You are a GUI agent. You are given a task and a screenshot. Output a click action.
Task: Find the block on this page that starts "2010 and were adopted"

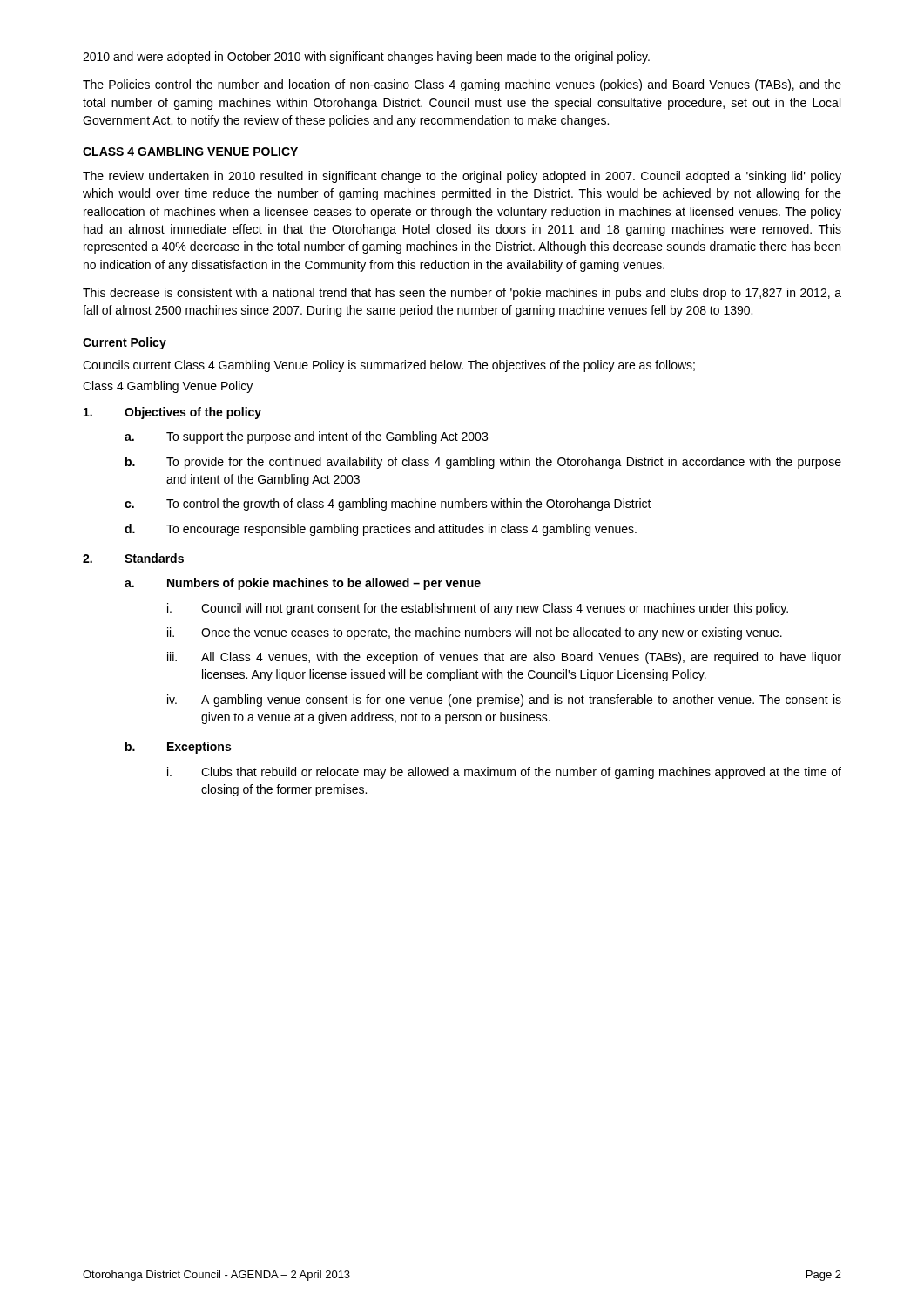click(462, 57)
